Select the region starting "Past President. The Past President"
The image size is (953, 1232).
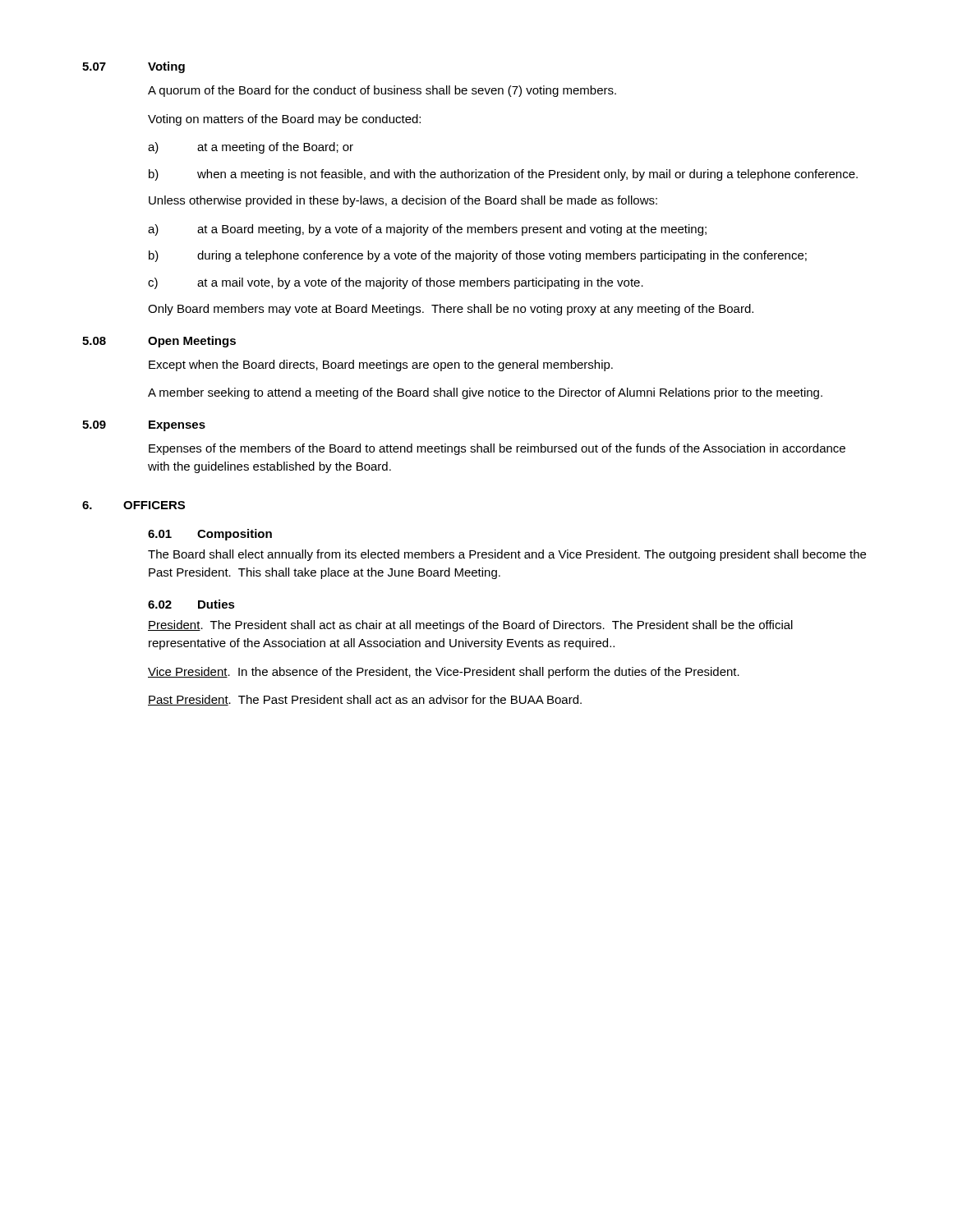point(365,699)
